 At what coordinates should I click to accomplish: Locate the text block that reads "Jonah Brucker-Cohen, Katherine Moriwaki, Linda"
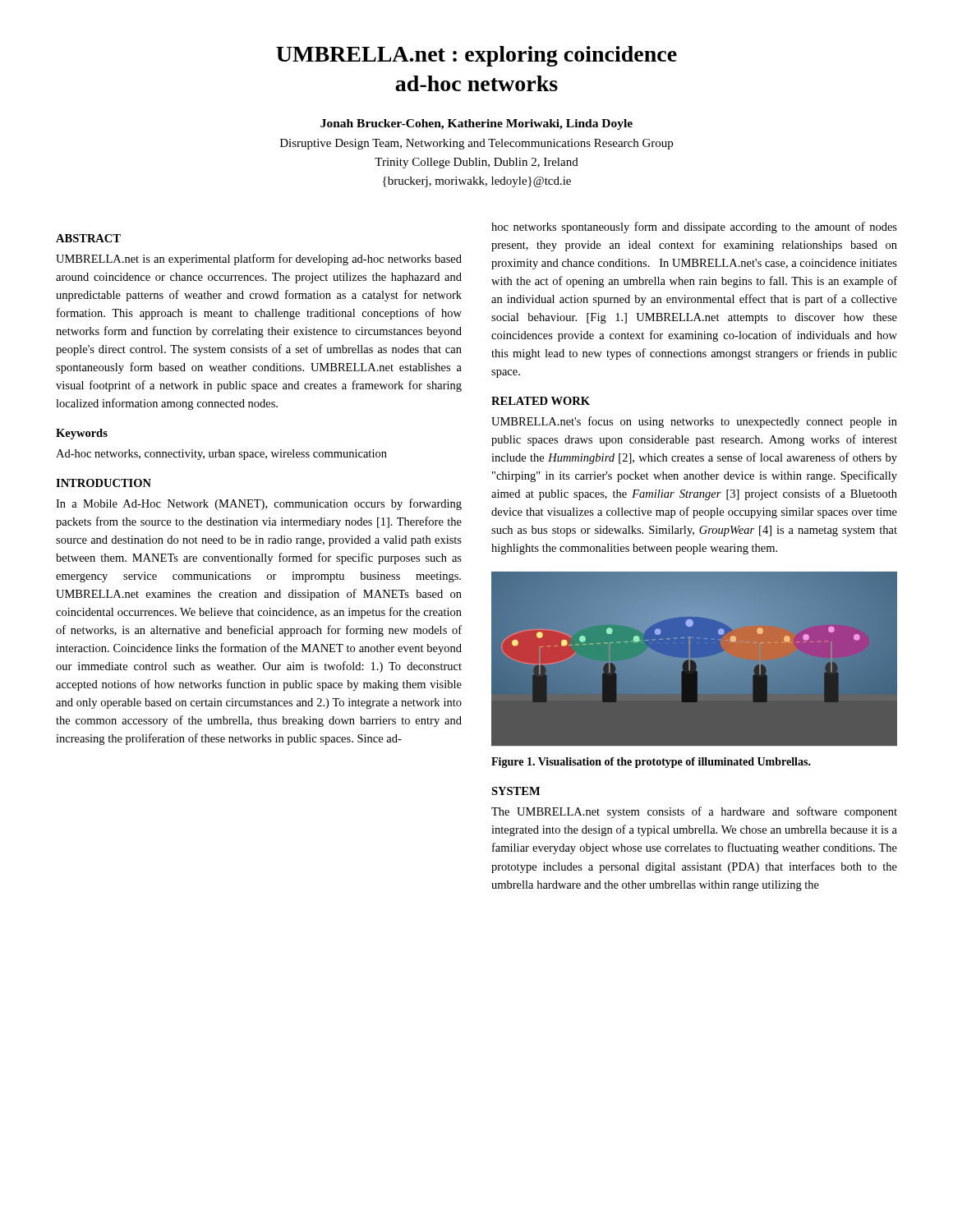tap(476, 153)
